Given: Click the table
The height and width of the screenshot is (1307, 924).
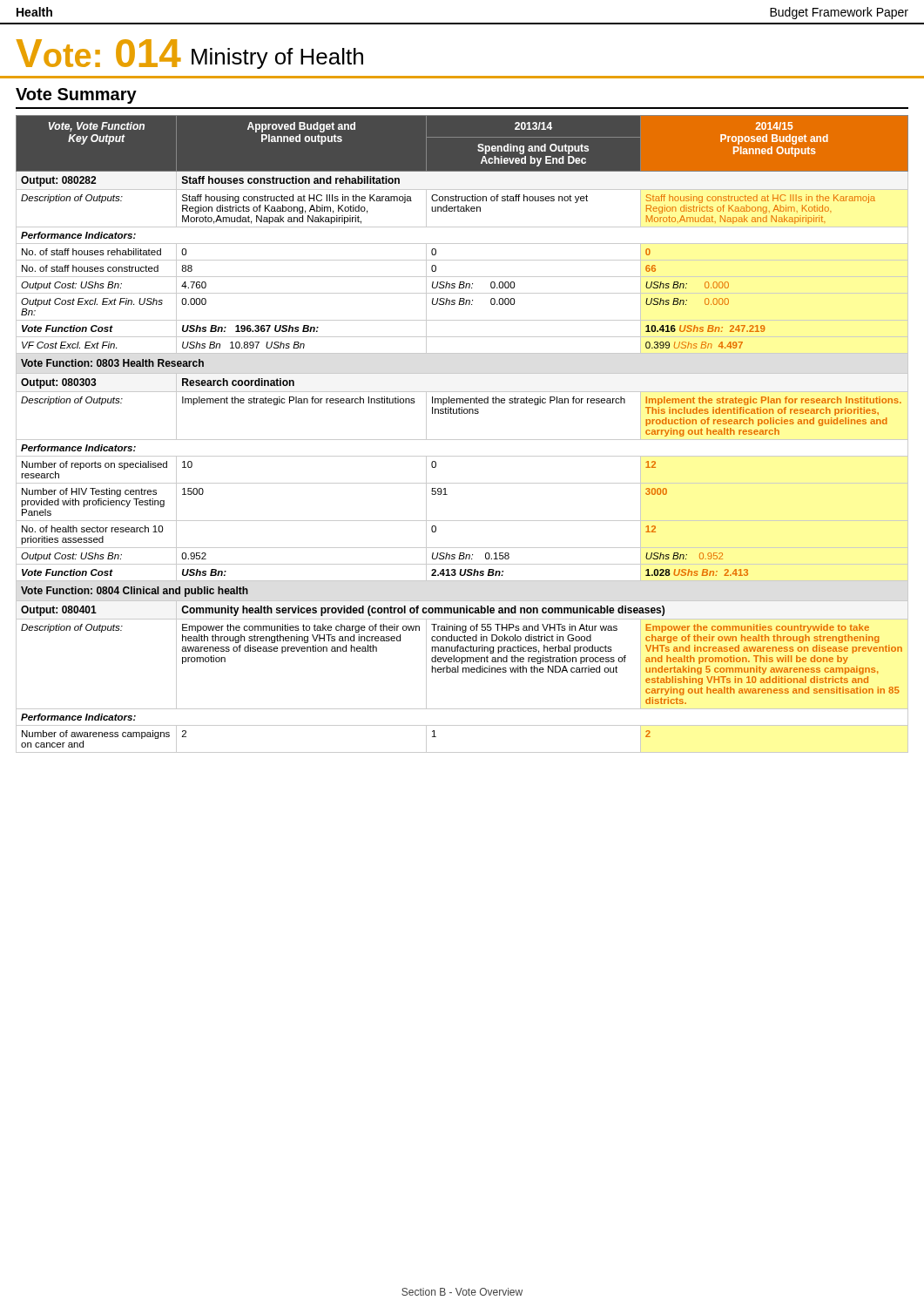Looking at the screenshot, I should pyautogui.click(x=462, y=434).
